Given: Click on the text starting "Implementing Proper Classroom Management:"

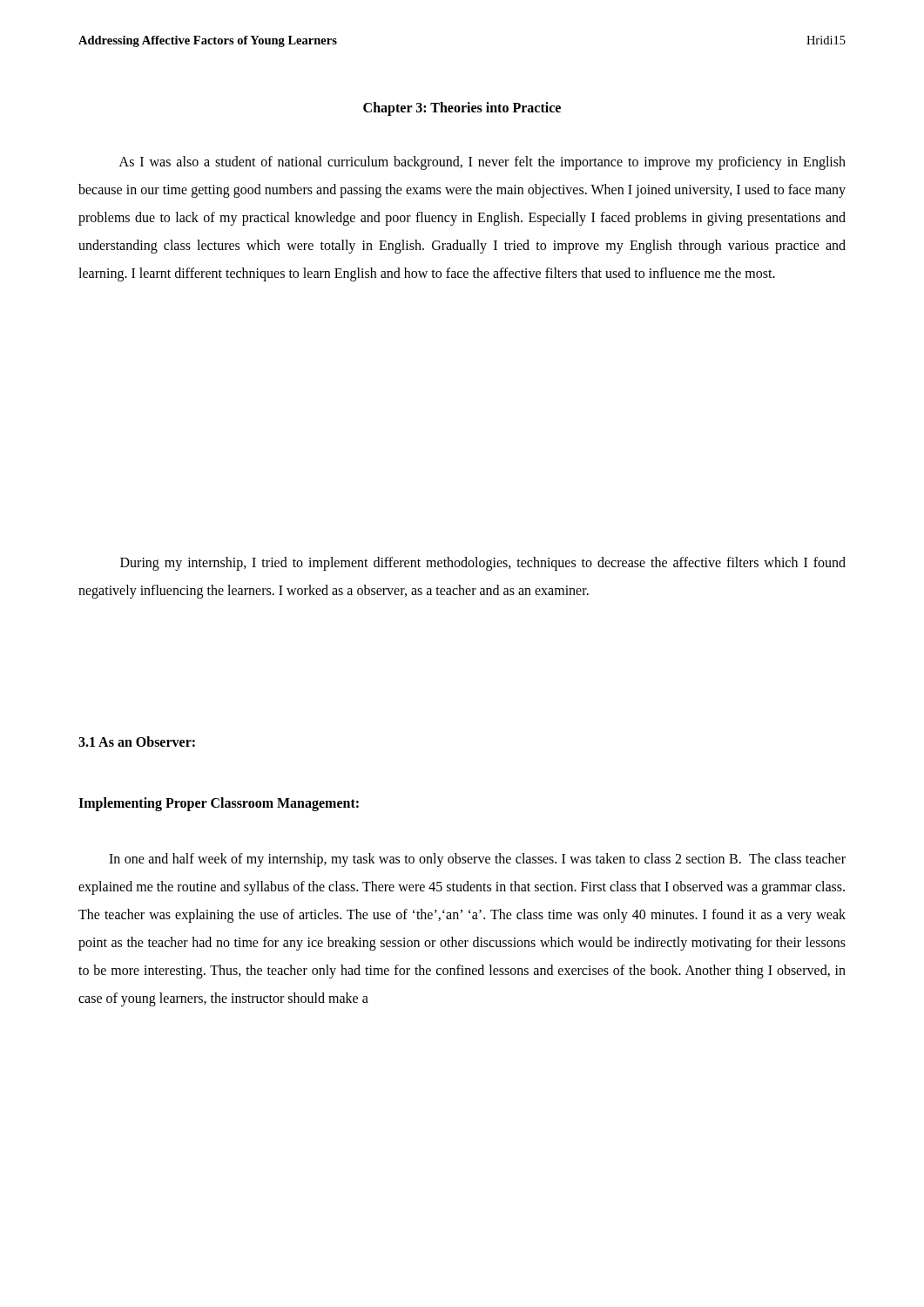Looking at the screenshot, I should click(x=219, y=803).
